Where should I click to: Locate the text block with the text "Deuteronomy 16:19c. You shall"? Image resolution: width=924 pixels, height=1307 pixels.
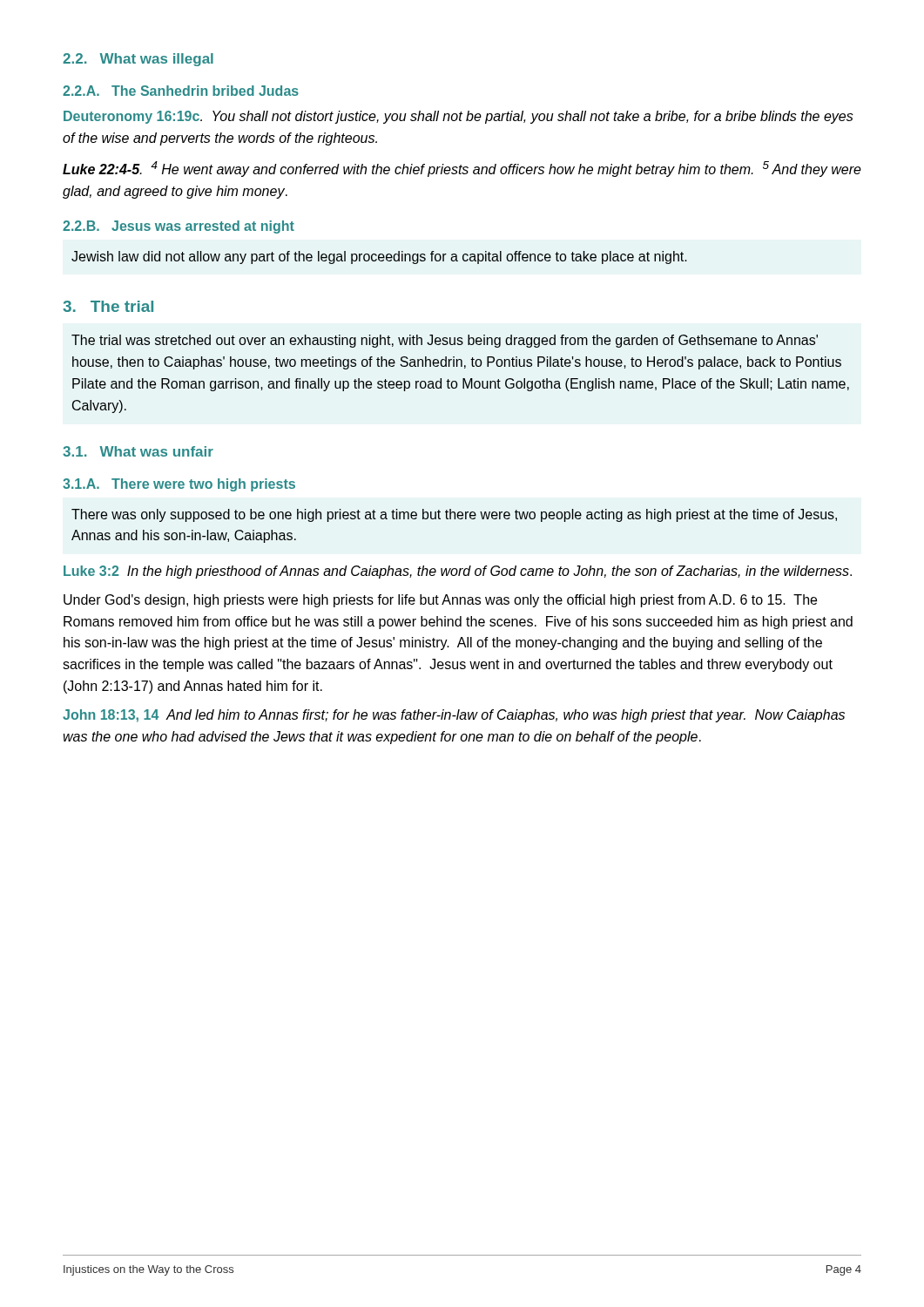[x=458, y=127]
